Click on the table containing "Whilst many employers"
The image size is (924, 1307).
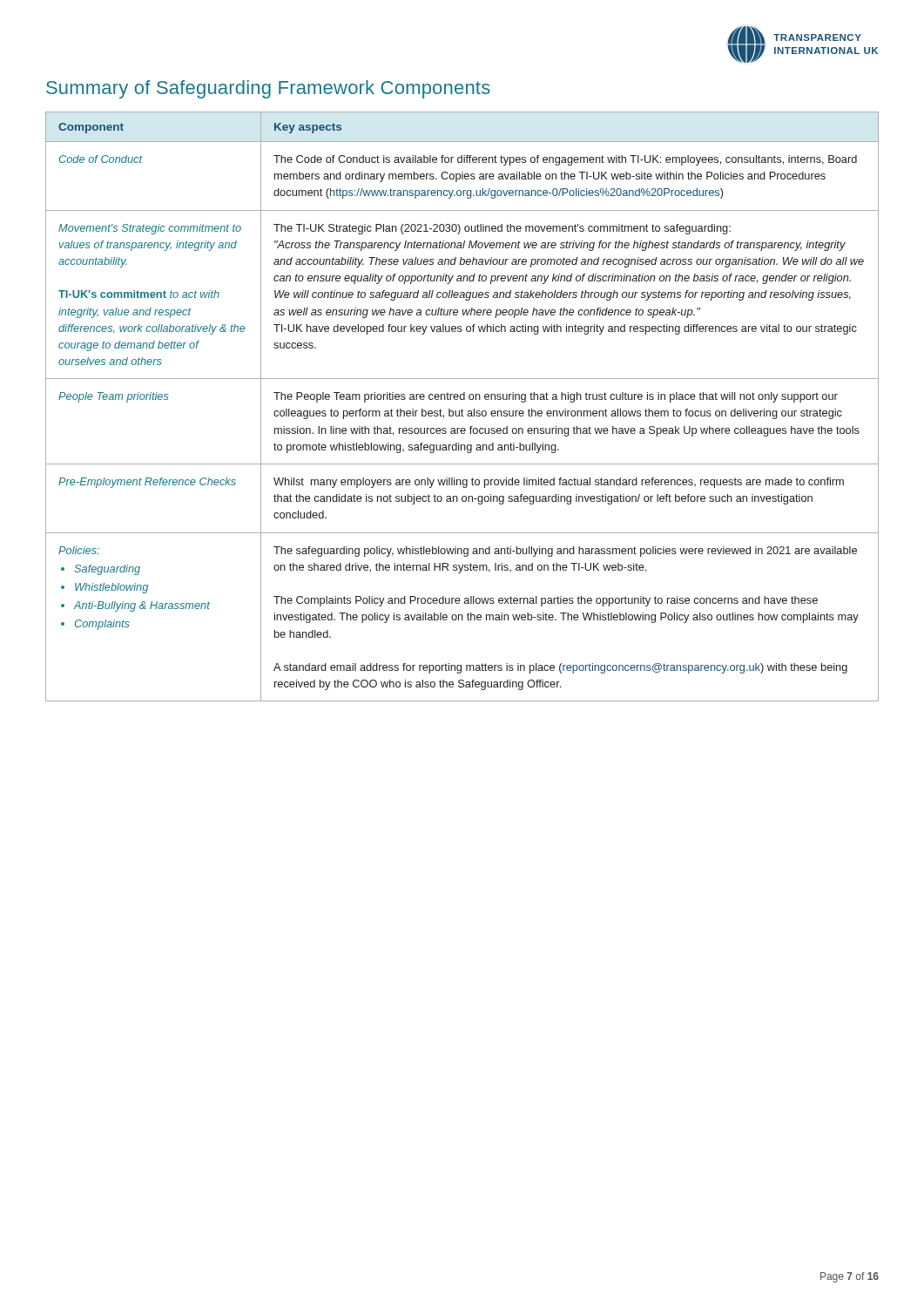click(462, 407)
